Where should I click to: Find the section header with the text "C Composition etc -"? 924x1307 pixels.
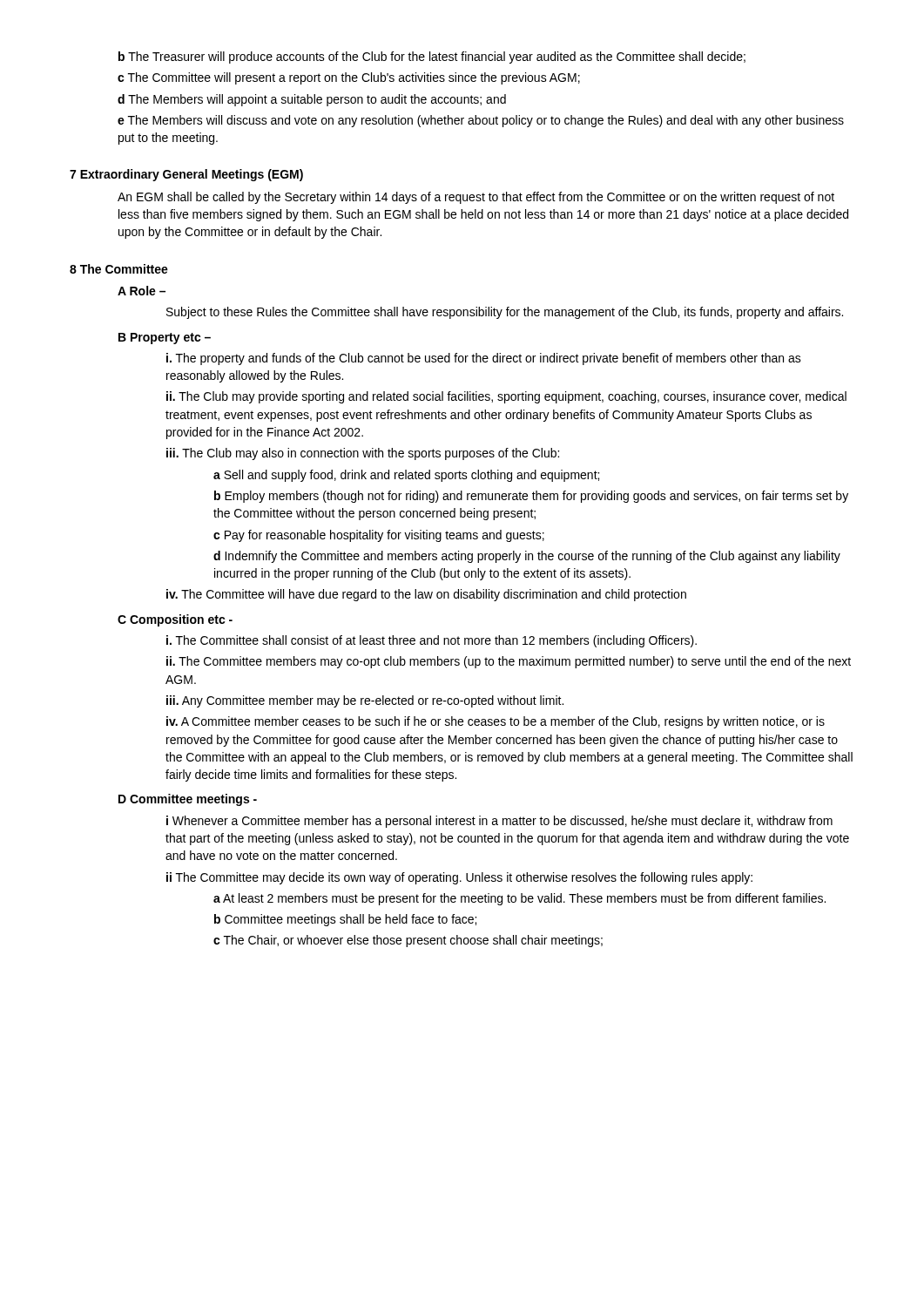[175, 620]
